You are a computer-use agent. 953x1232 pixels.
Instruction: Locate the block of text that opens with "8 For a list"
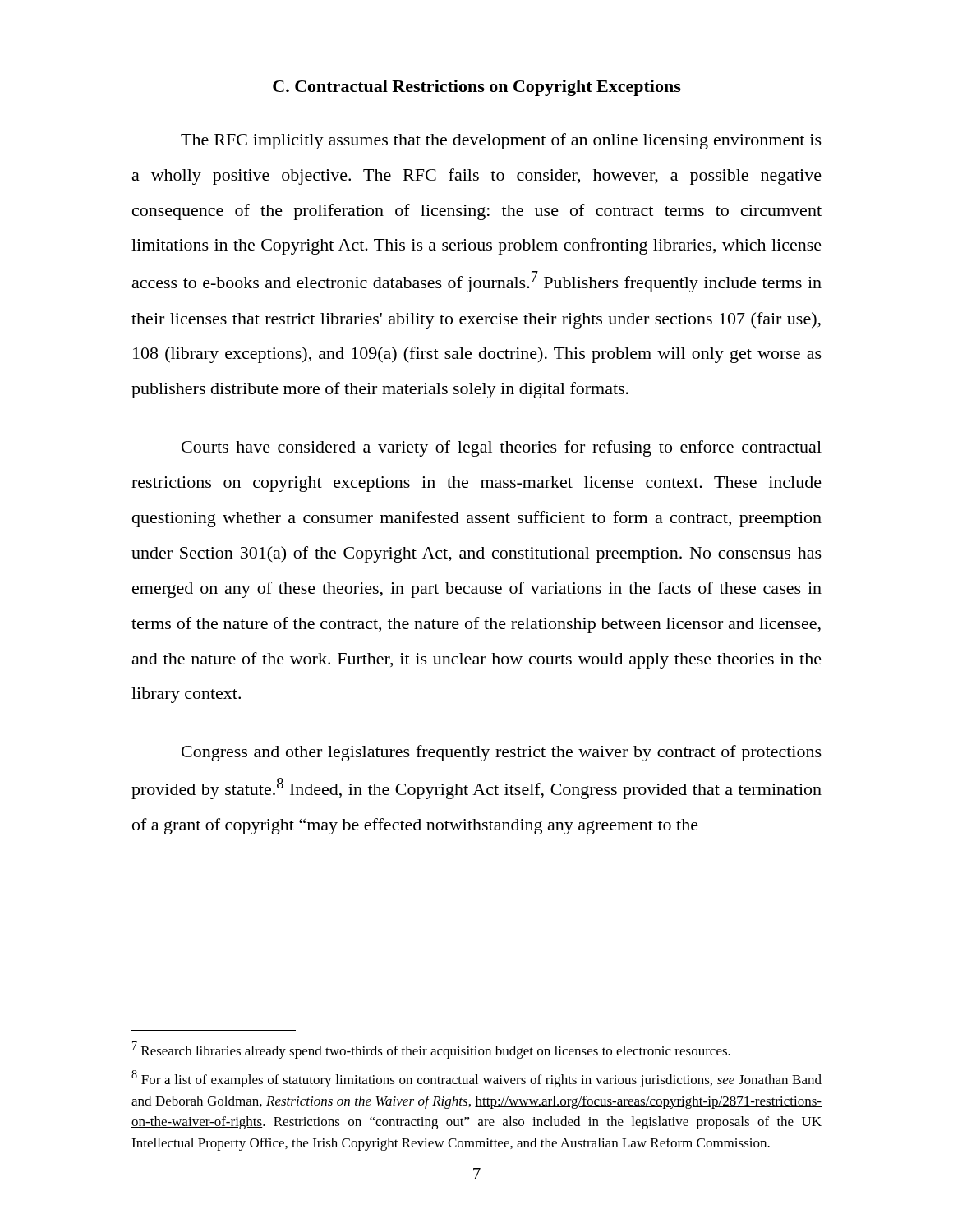[476, 1109]
